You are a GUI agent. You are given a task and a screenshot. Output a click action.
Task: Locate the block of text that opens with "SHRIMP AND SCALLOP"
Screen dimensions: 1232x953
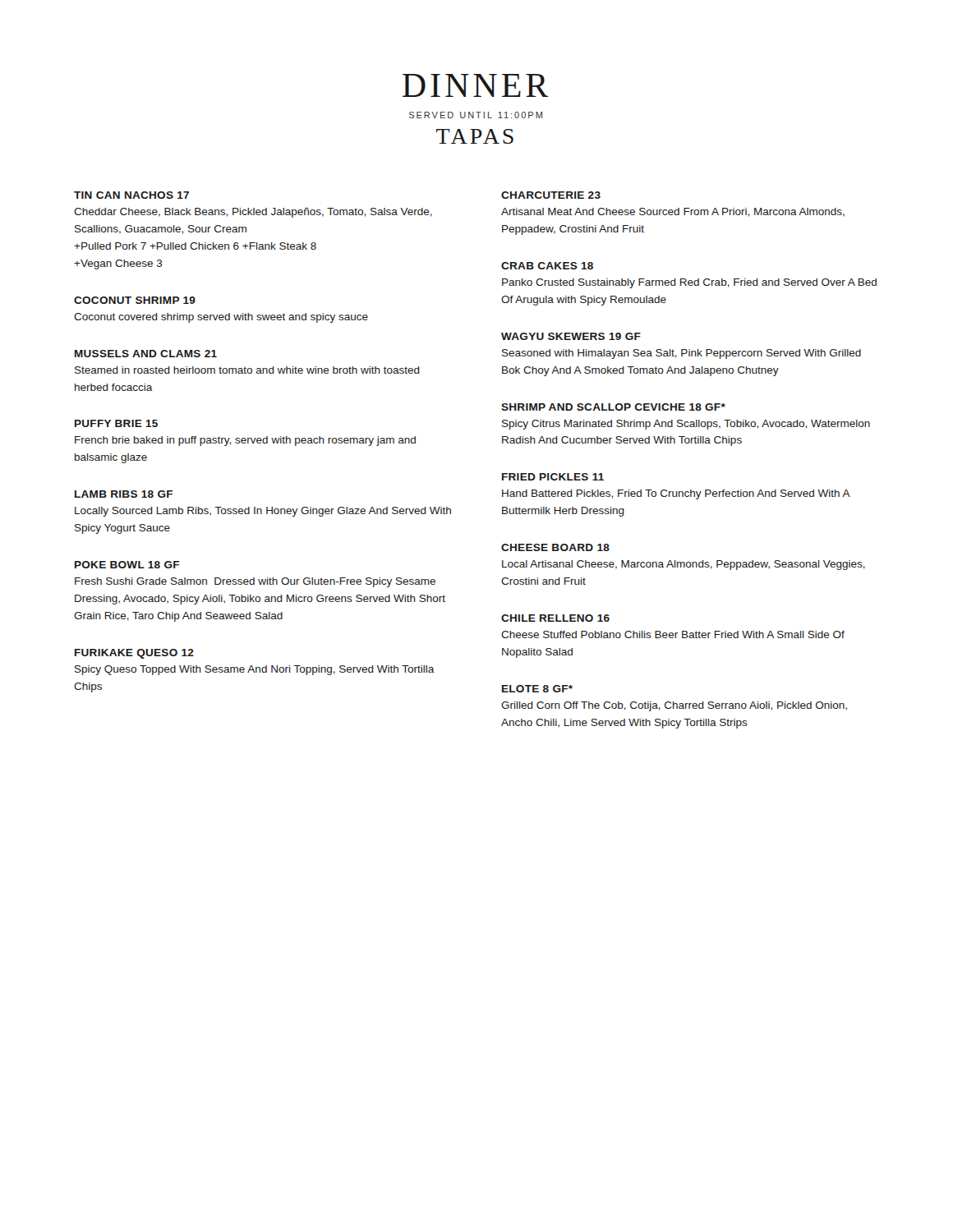tap(690, 425)
